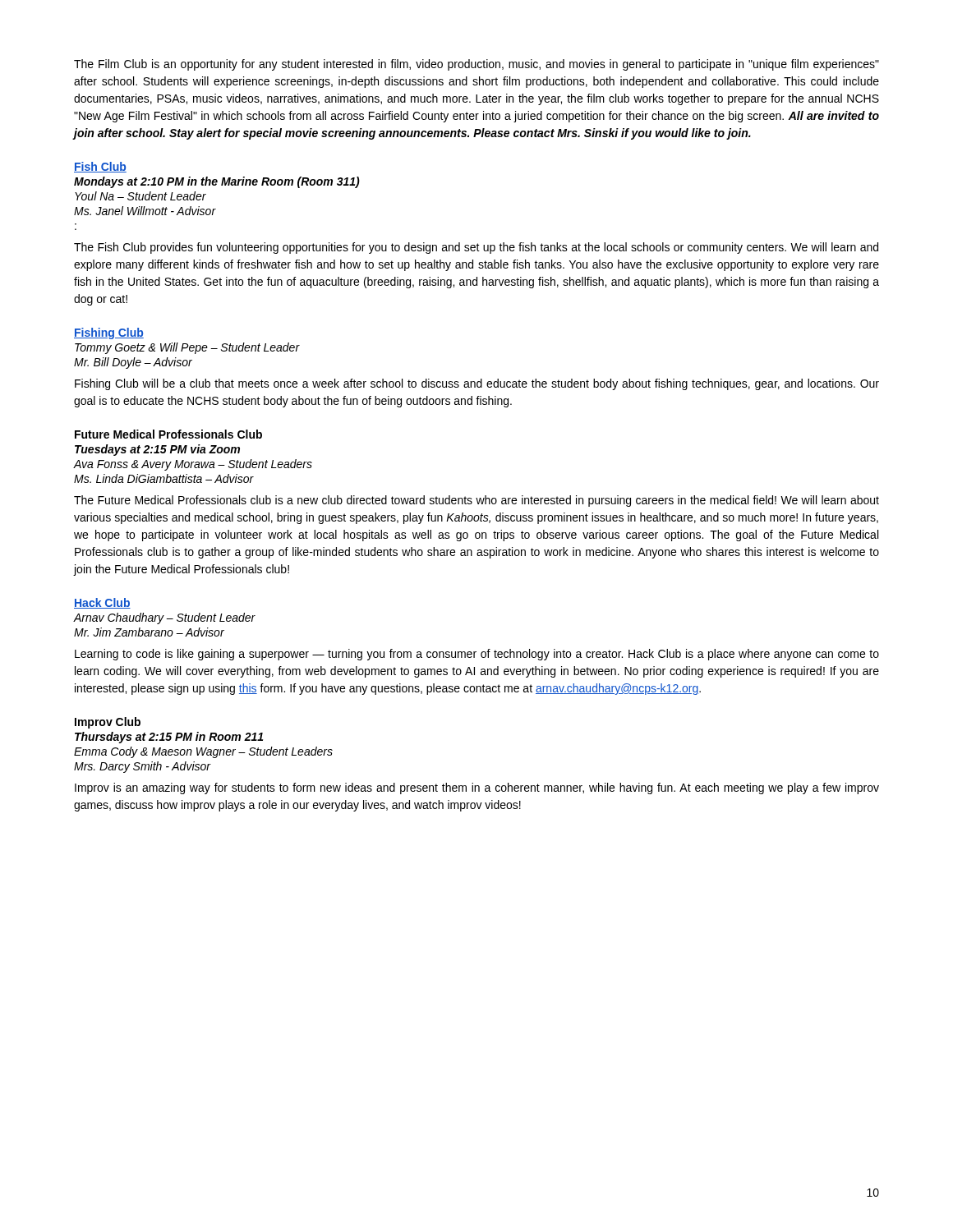The height and width of the screenshot is (1232, 953).
Task: Find the text block containing "Tuesdays at 2:15 PM via Zoom Ava Fonss"
Action: (157, 450)
